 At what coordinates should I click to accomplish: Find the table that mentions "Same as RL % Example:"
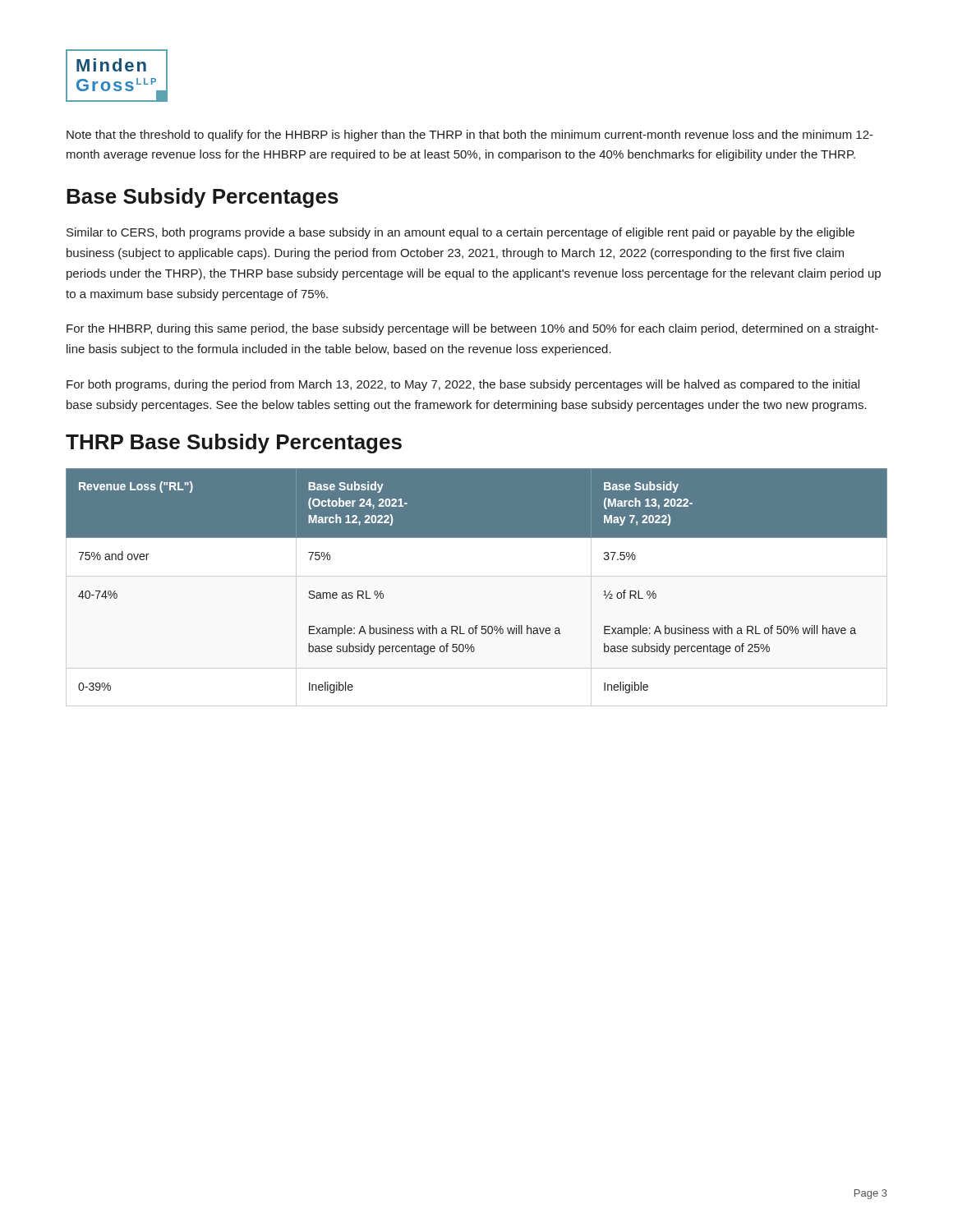[x=476, y=587]
